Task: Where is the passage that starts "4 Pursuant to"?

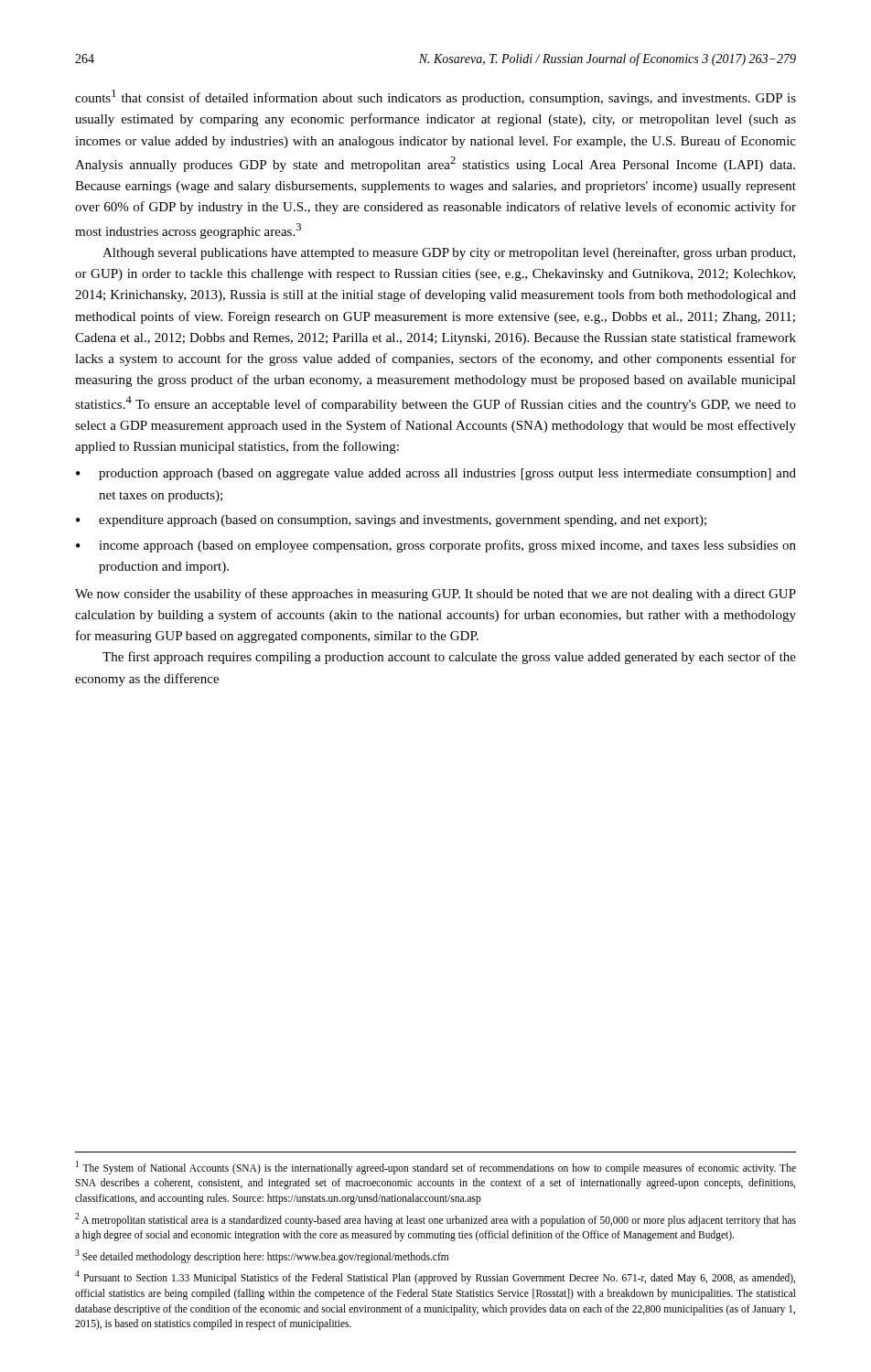Action: click(x=436, y=1299)
